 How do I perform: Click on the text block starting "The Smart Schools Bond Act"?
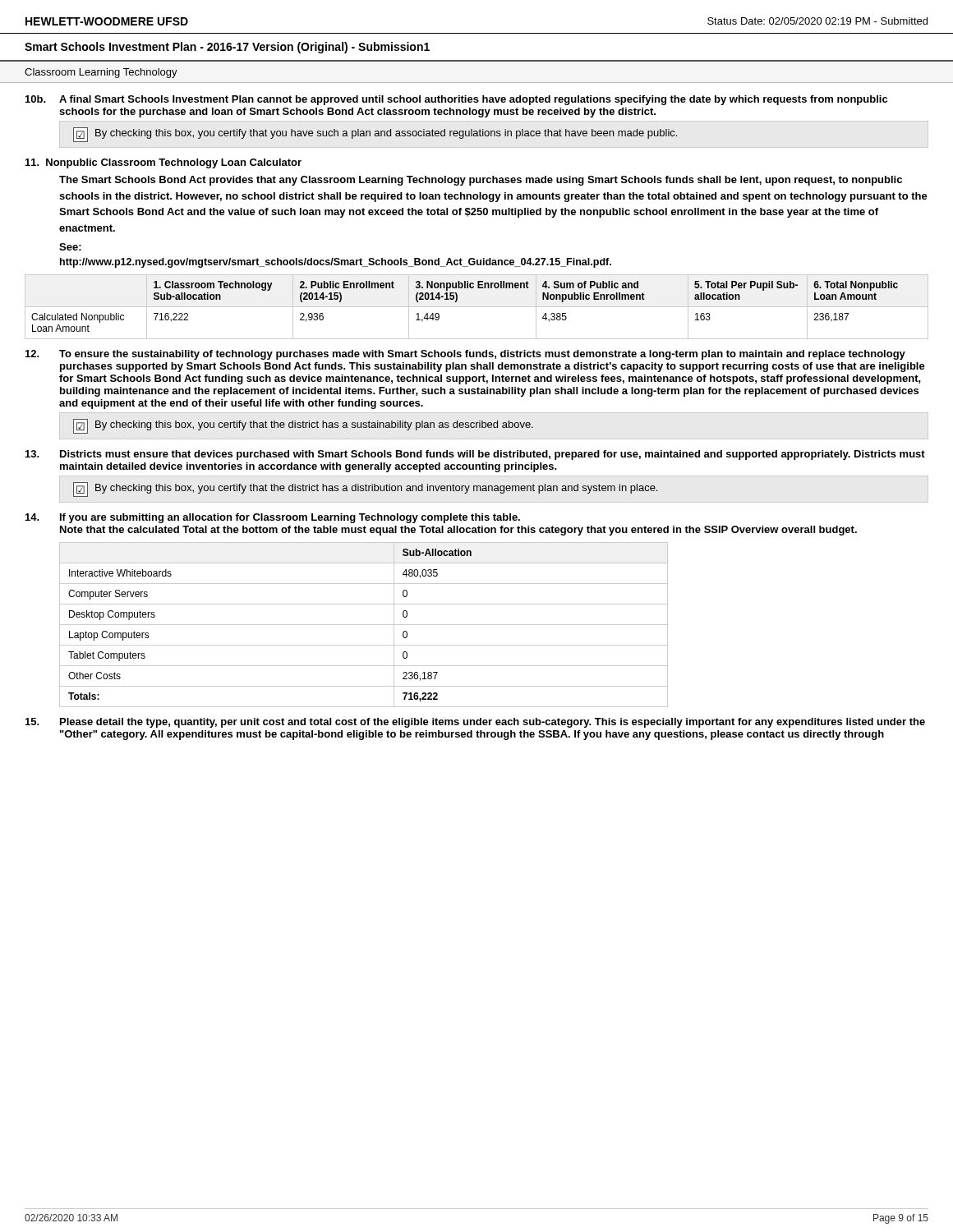pyautogui.click(x=493, y=204)
